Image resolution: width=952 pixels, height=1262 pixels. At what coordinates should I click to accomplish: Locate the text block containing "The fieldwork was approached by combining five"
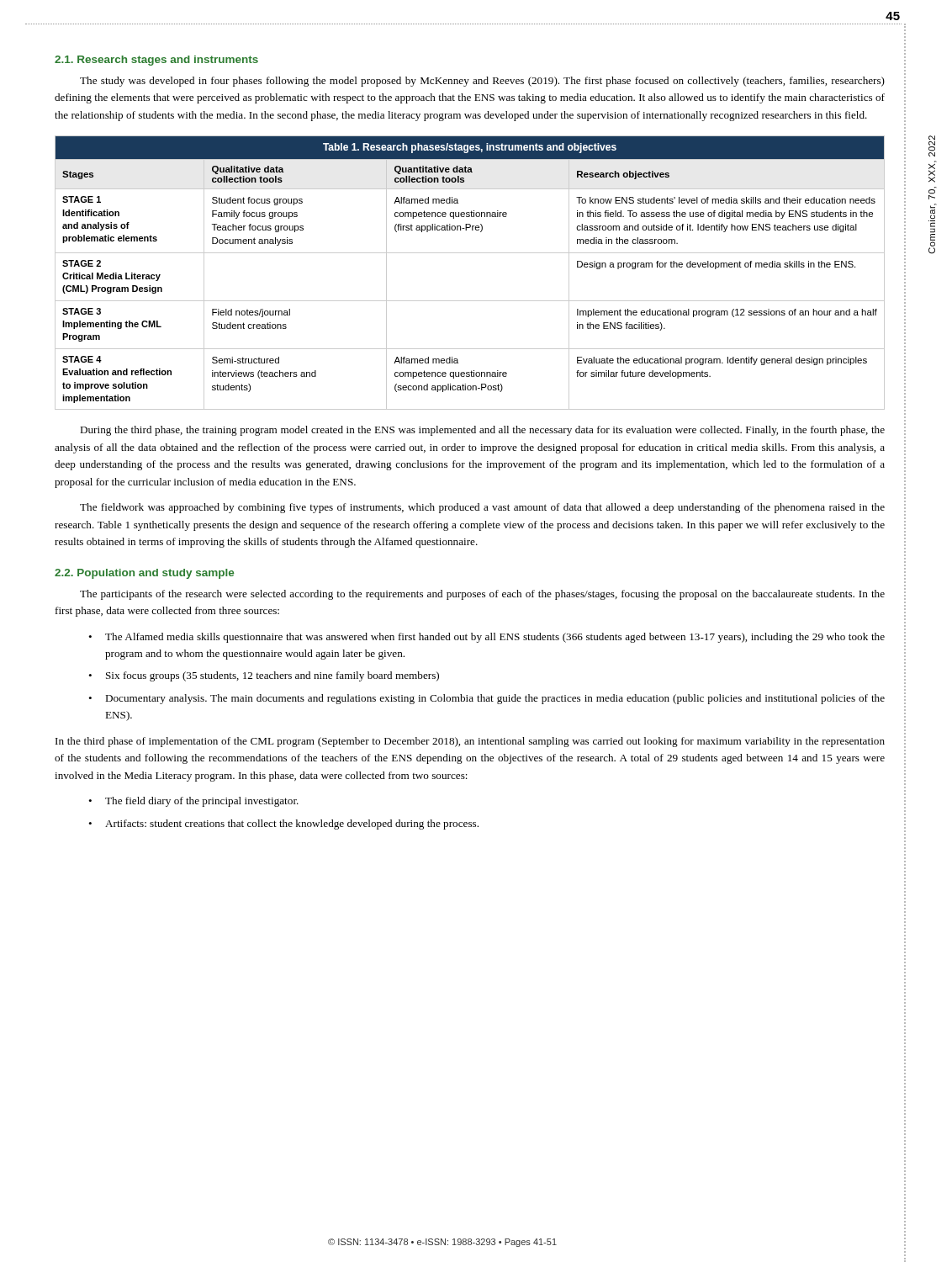point(470,524)
